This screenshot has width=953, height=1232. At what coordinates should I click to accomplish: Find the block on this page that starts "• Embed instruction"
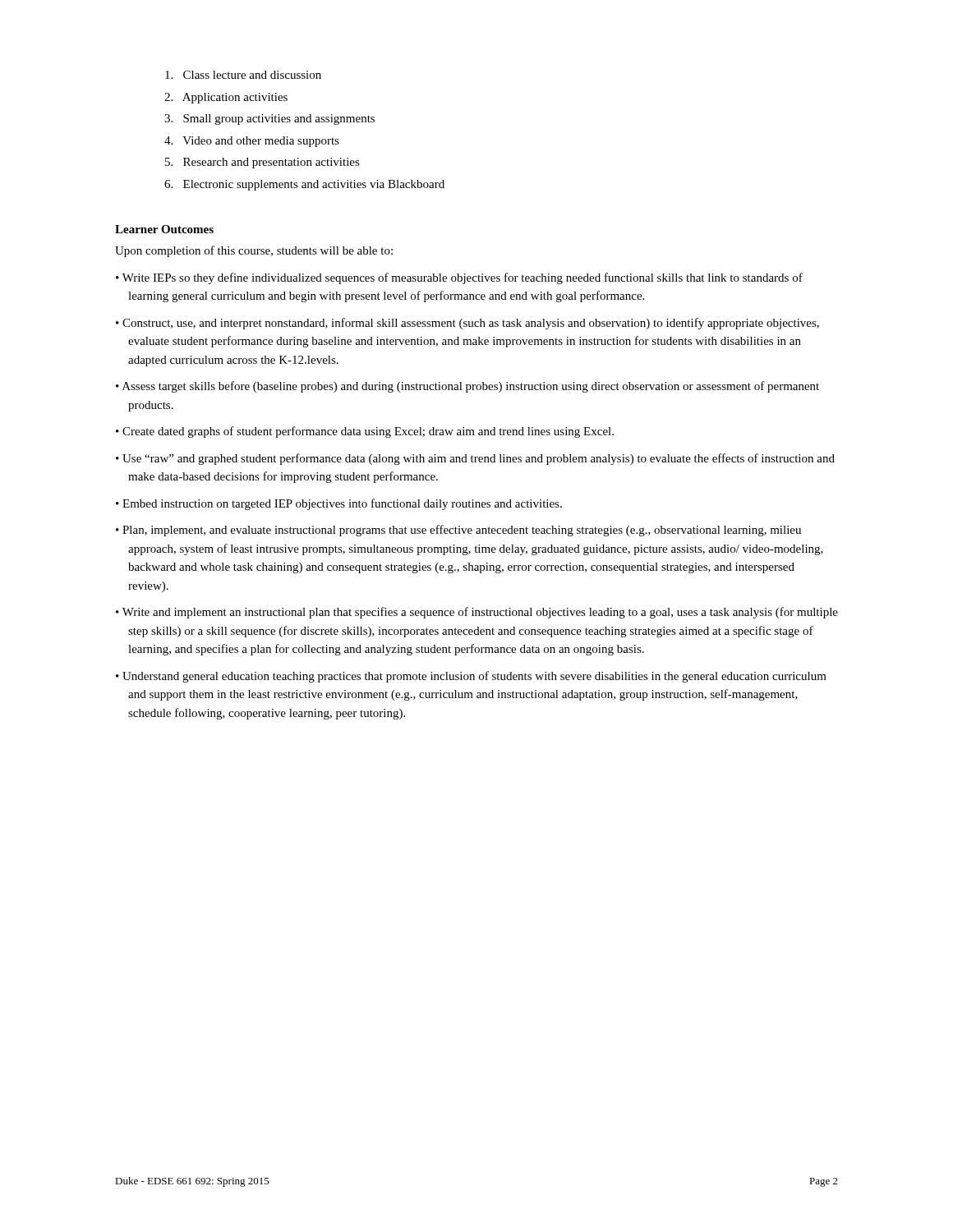pyautogui.click(x=339, y=503)
